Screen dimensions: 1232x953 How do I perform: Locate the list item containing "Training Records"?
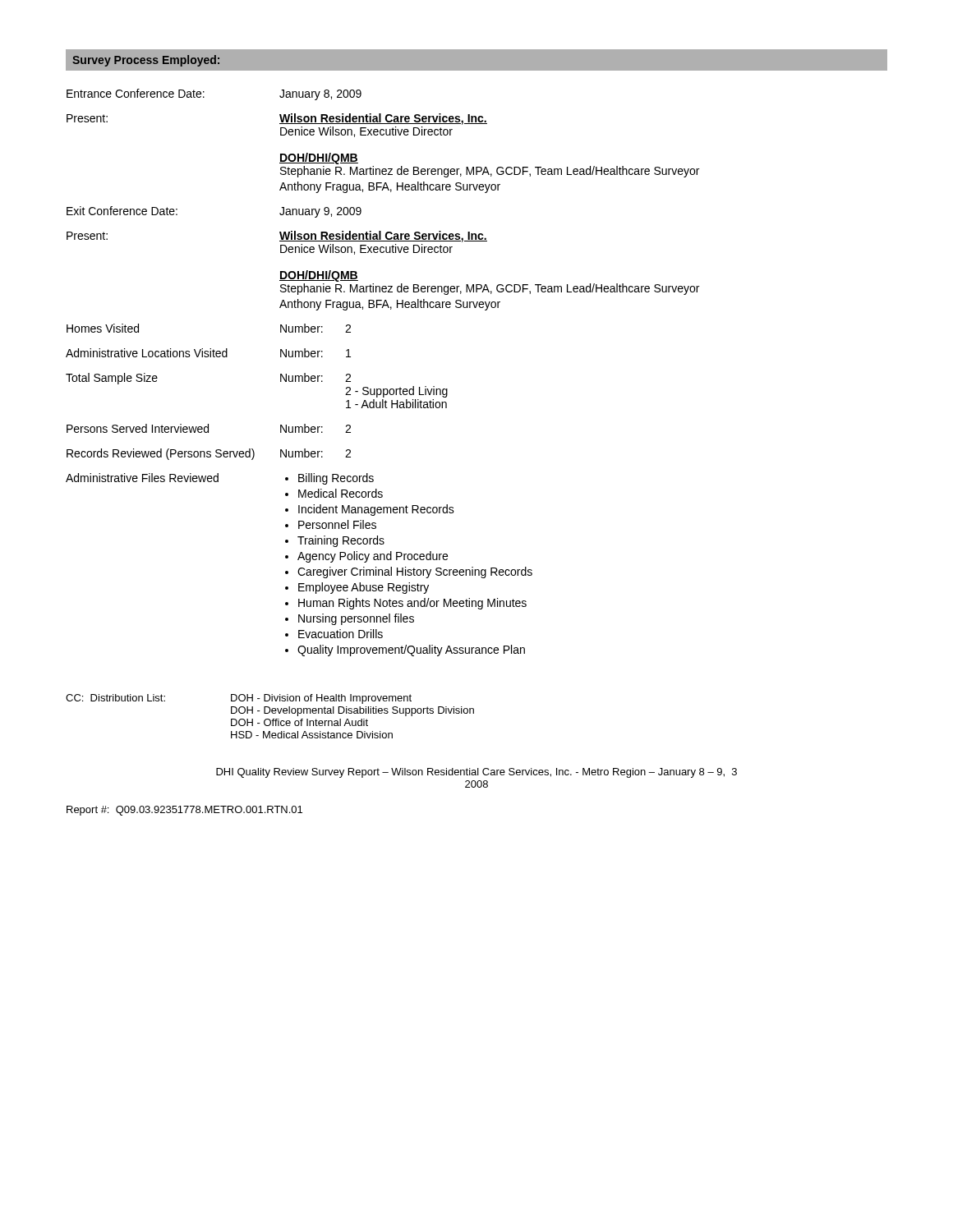[341, 540]
